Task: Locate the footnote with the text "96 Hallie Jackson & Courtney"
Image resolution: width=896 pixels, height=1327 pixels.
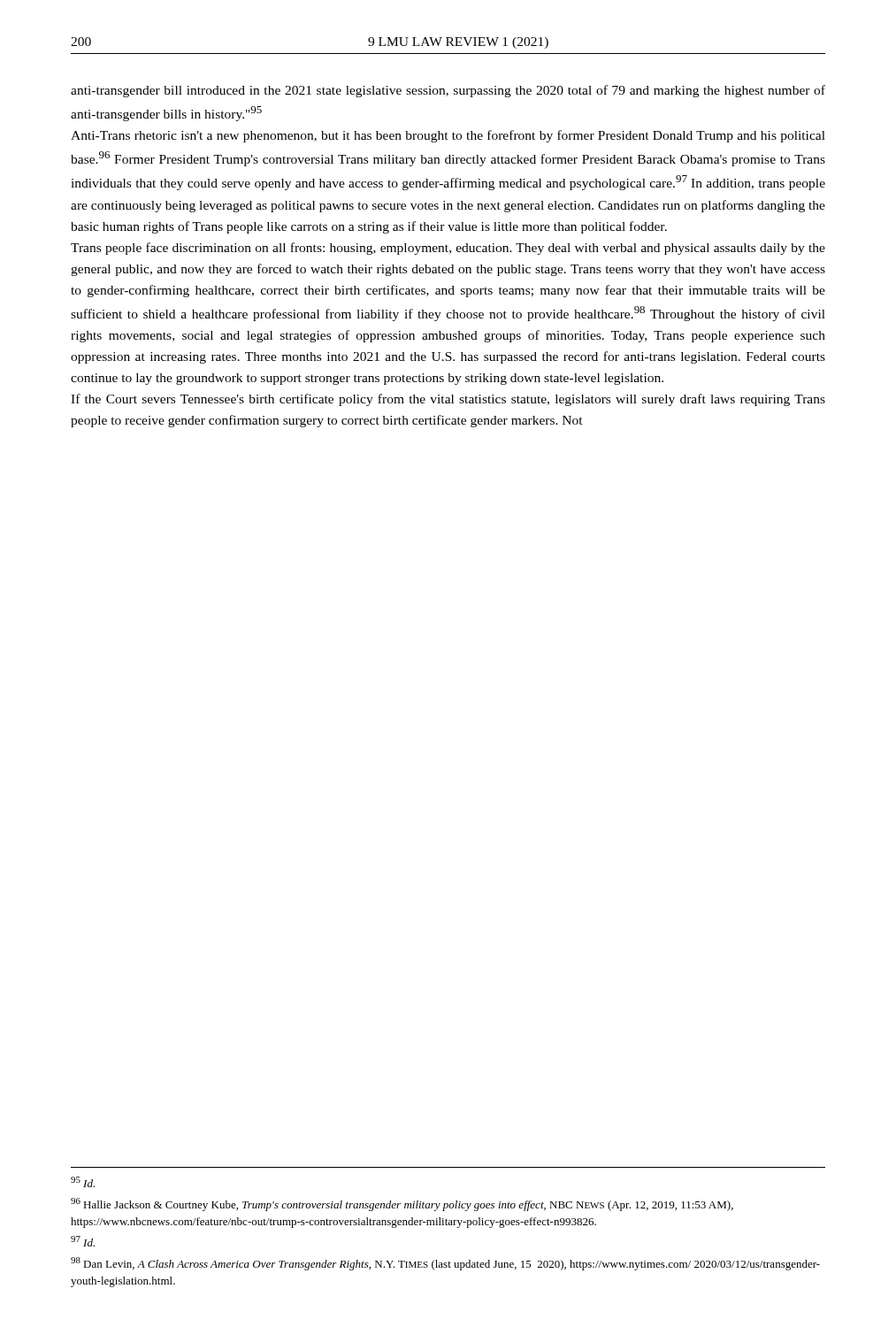Action: point(402,1211)
